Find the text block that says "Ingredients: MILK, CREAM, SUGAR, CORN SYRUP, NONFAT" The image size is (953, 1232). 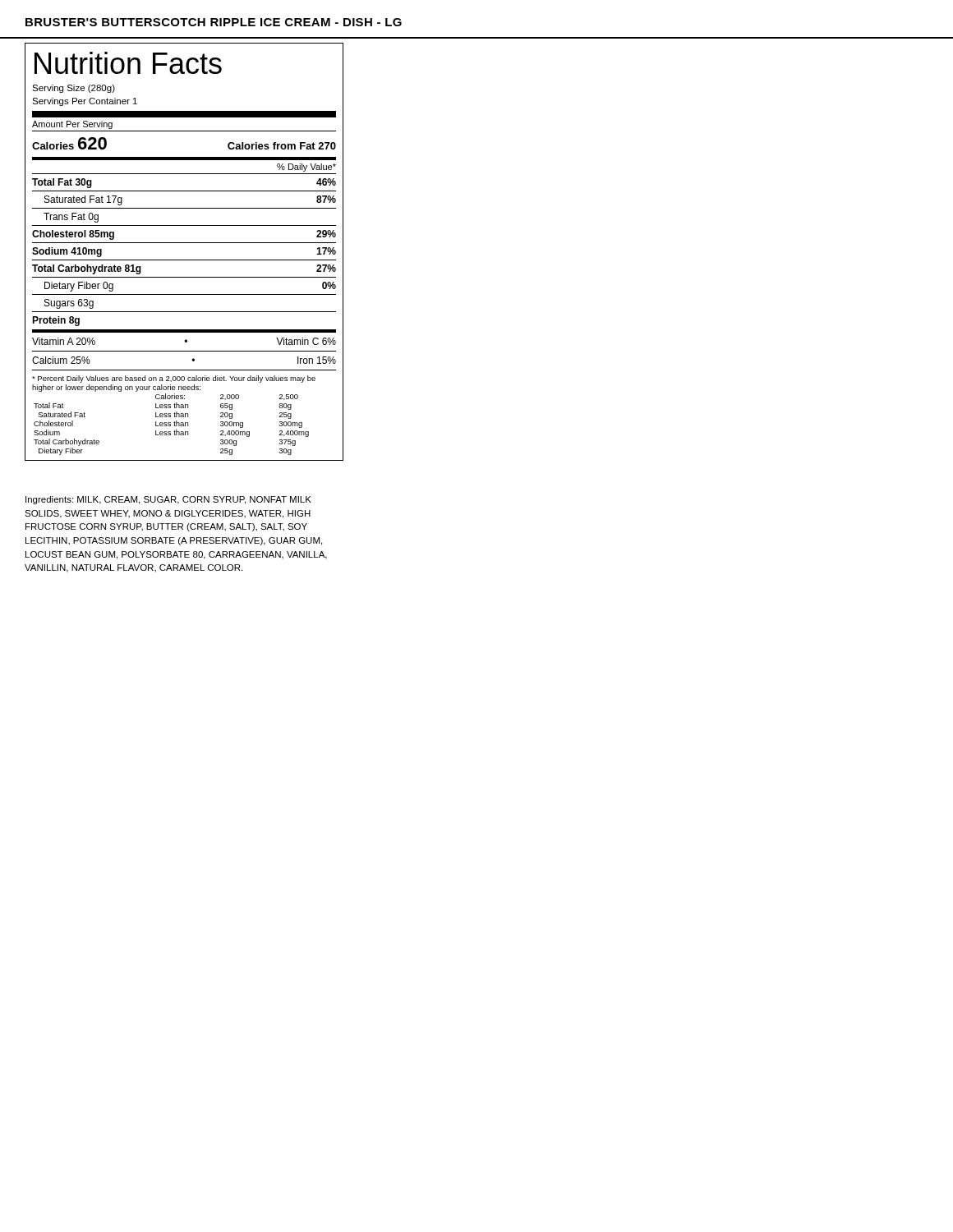coord(176,534)
